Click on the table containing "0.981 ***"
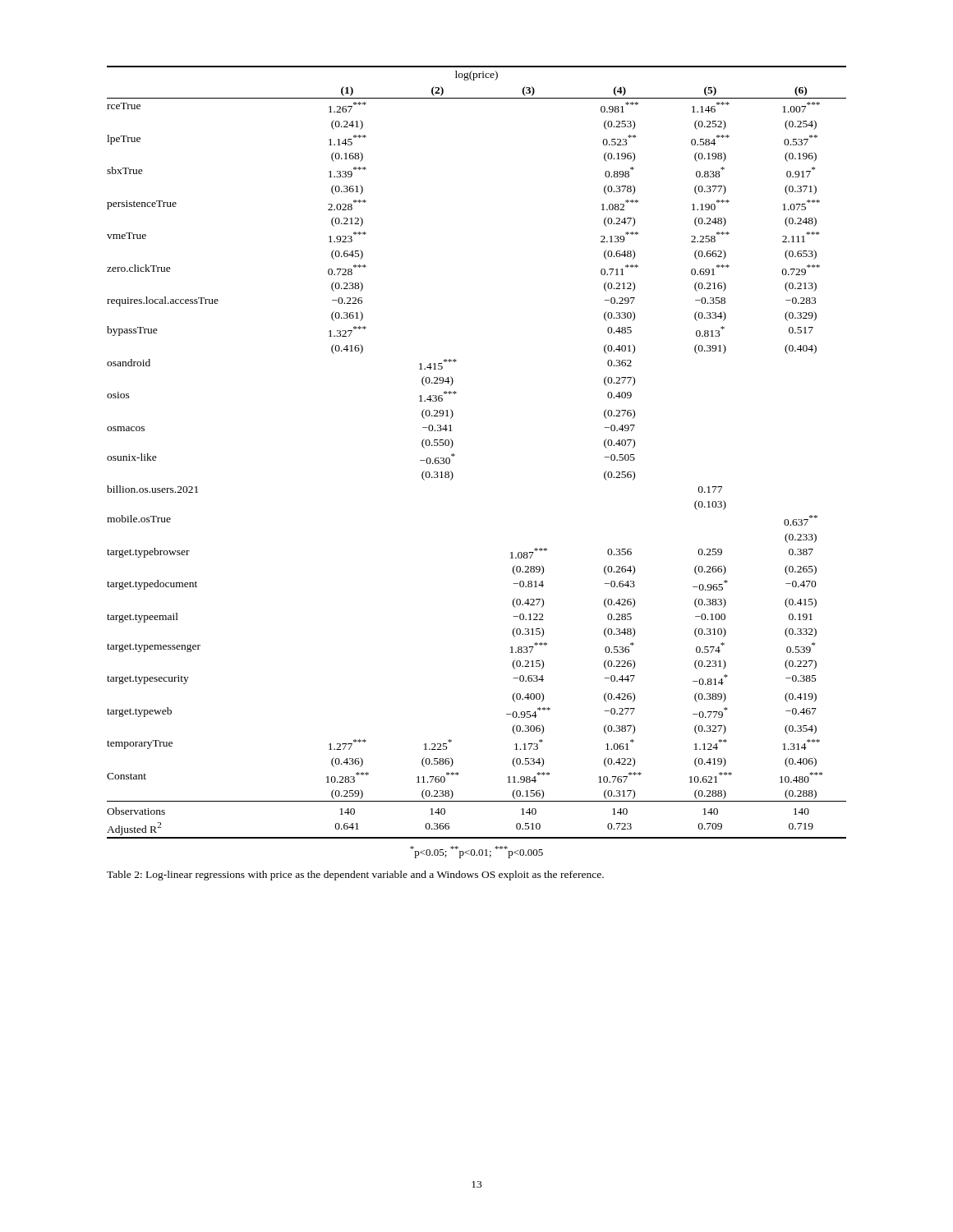The height and width of the screenshot is (1232, 953). [x=476, y=462]
